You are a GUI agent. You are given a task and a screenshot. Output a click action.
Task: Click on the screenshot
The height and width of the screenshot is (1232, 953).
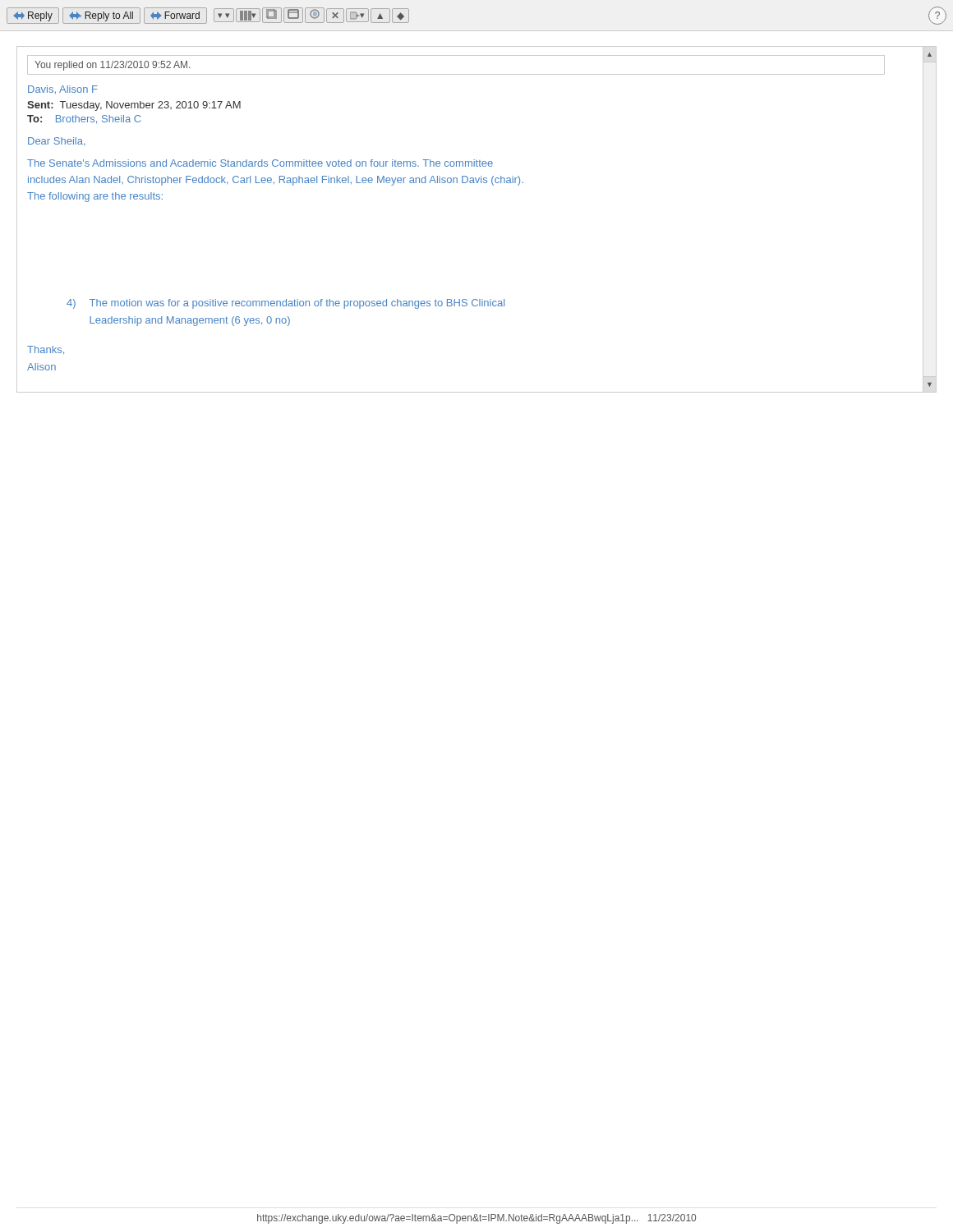pyautogui.click(x=476, y=16)
